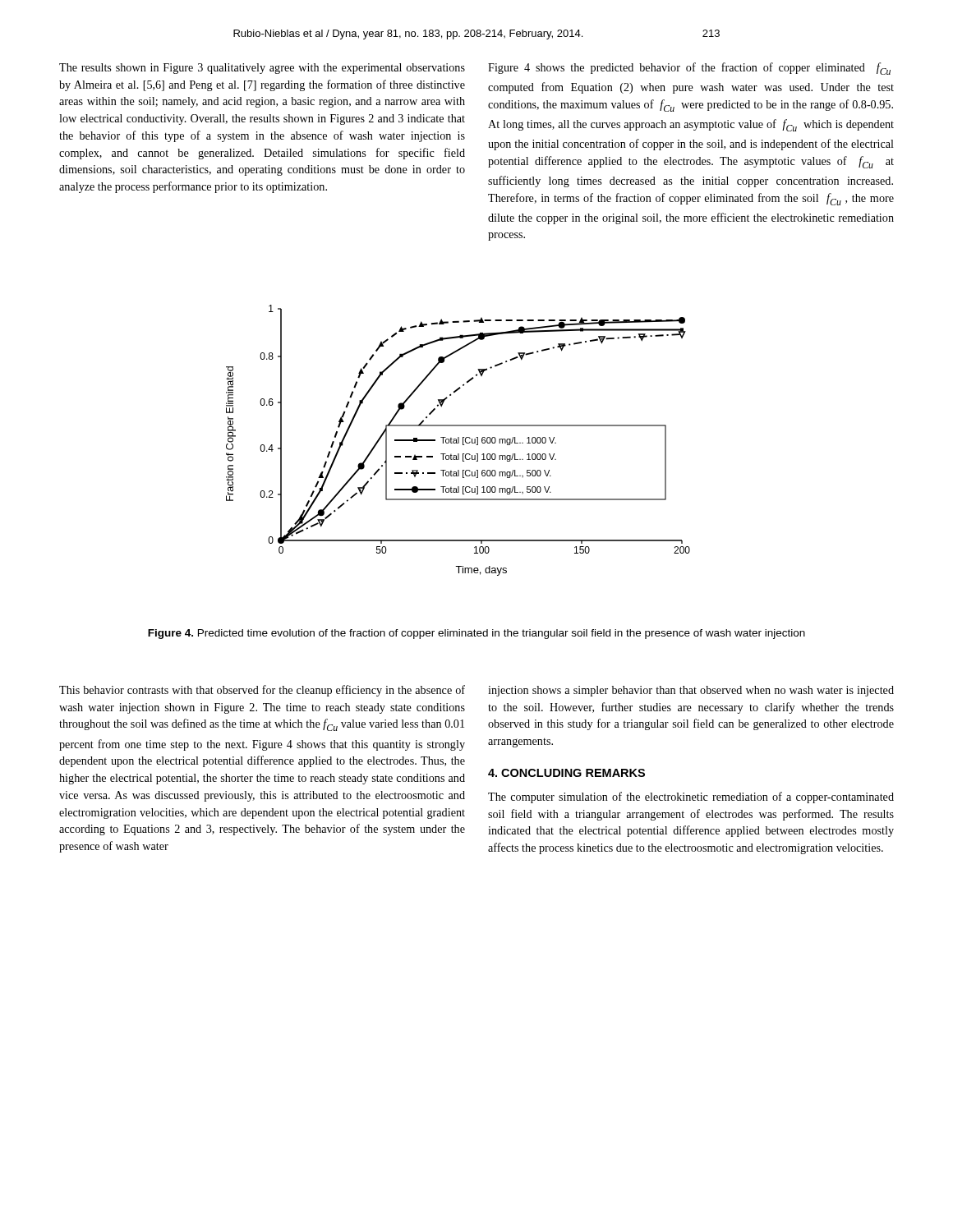This screenshot has height=1232, width=953.
Task: Select the text block that reads "Figure 4 shows the predicted behavior of the"
Action: click(x=691, y=151)
